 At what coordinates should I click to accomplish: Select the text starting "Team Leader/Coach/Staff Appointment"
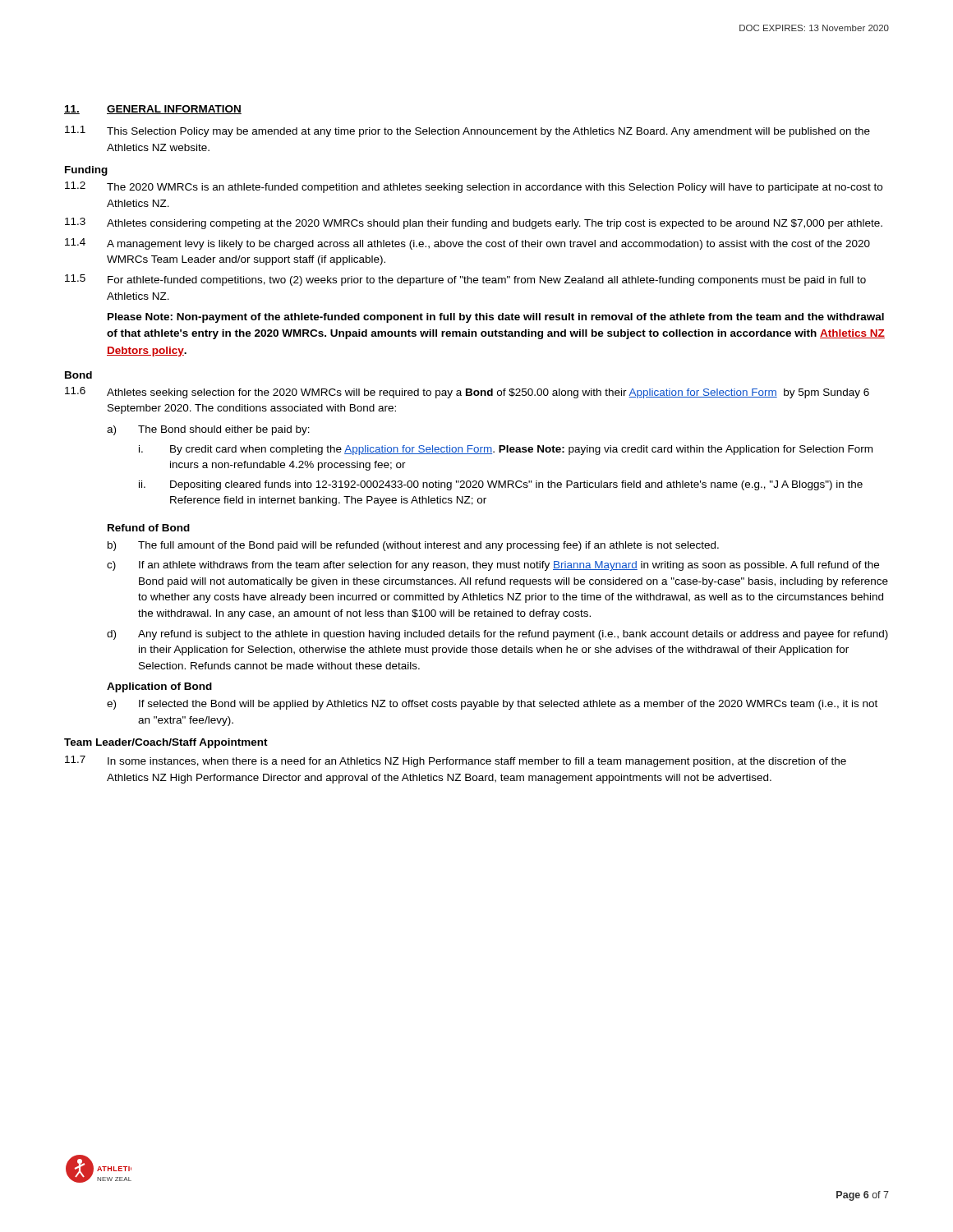tap(166, 742)
